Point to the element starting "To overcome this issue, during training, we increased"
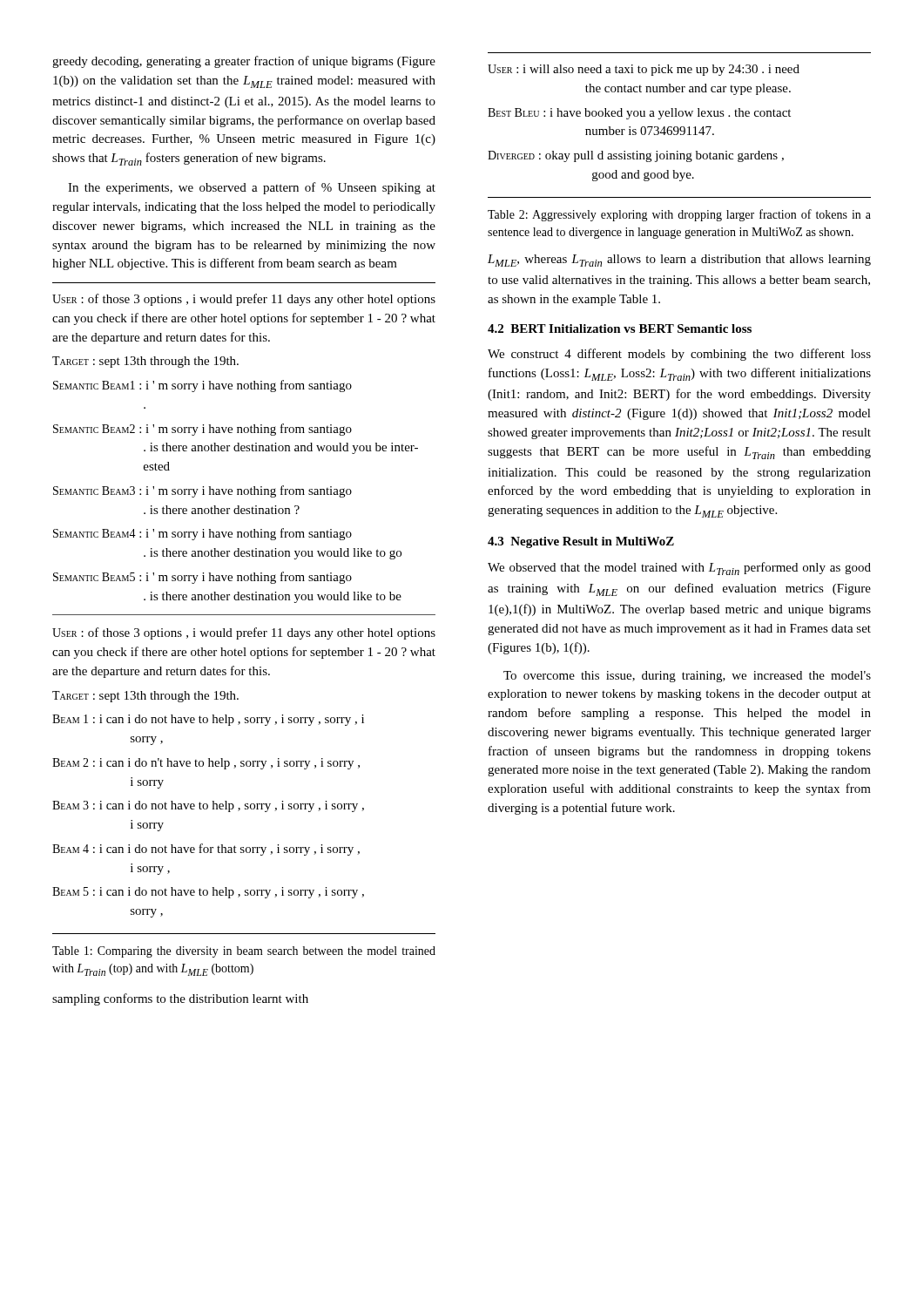The width and height of the screenshot is (924, 1307). click(x=679, y=742)
